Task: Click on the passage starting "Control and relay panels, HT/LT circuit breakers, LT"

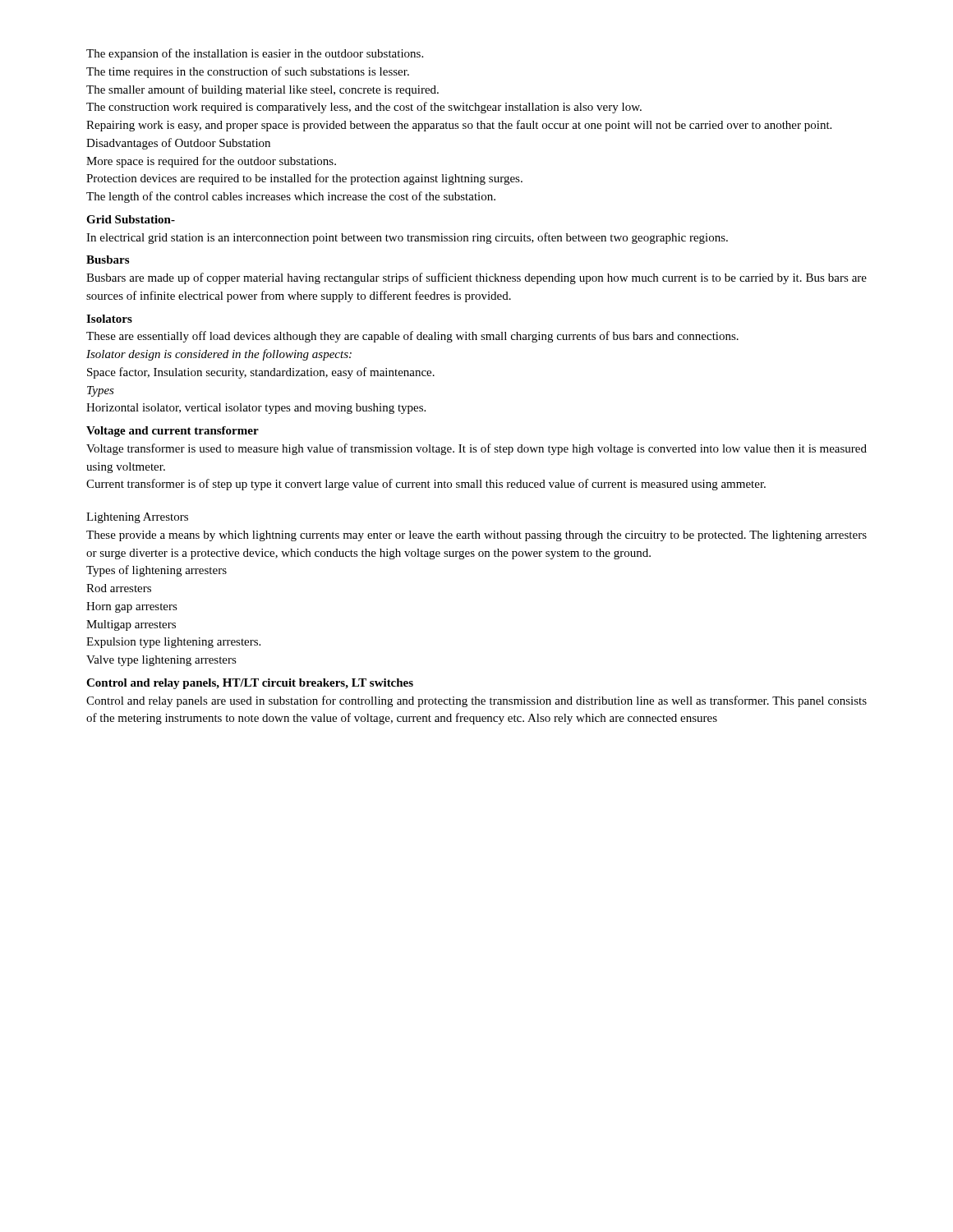Action: pos(250,682)
